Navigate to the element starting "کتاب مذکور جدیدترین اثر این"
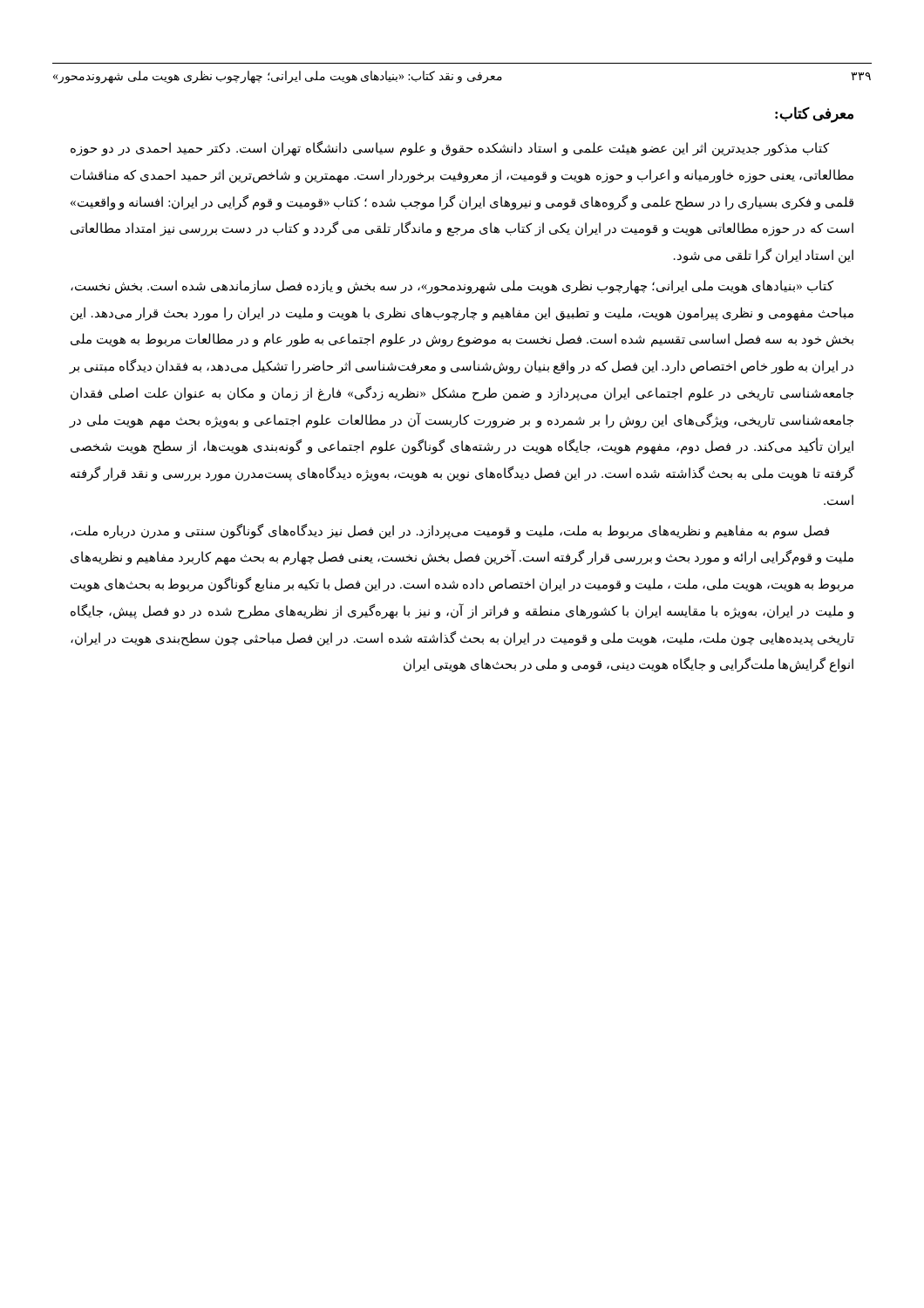924x1308 pixels. (x=462, y=202)
